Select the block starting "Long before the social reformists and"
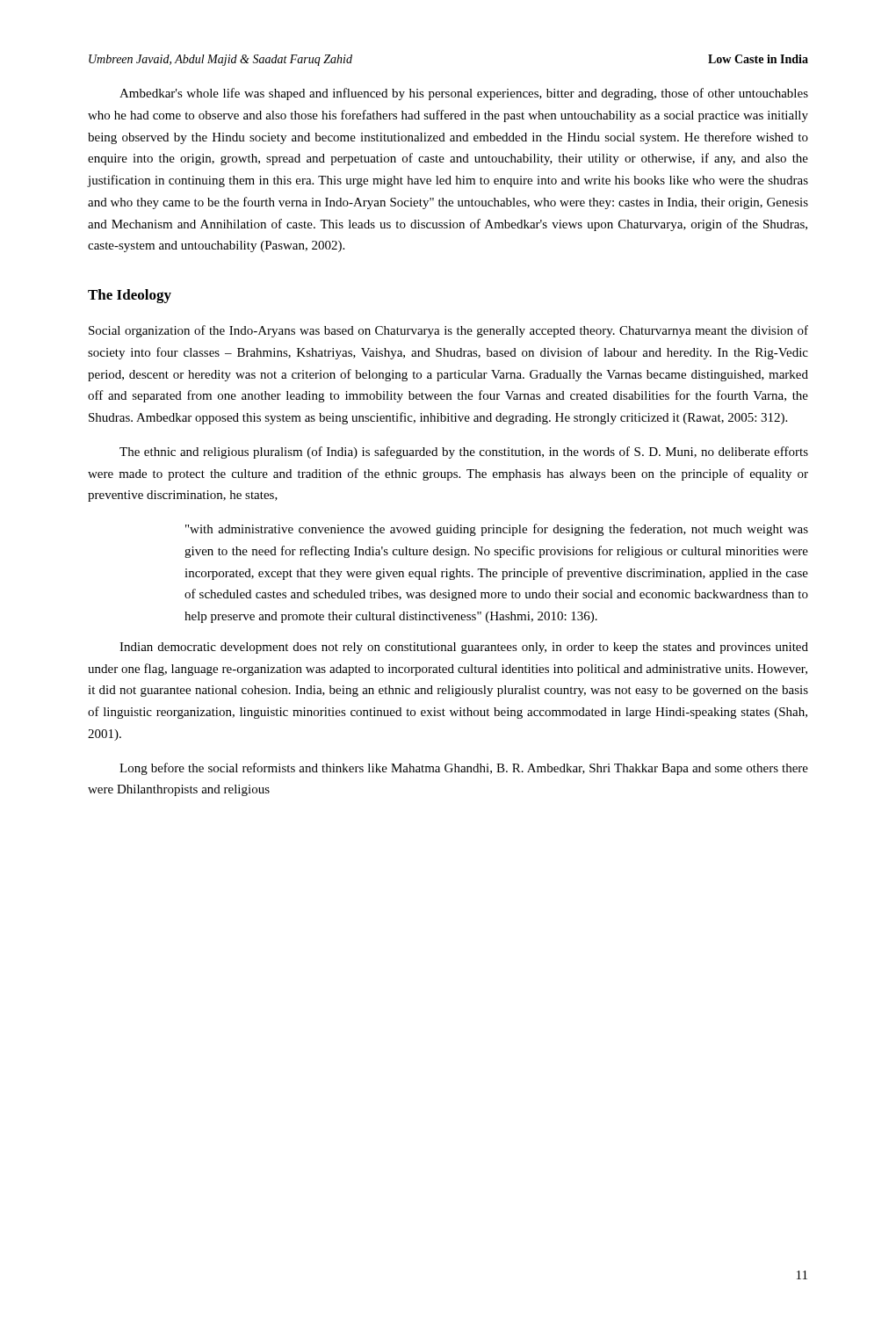Screen dimensions: 1318x896 448,778
